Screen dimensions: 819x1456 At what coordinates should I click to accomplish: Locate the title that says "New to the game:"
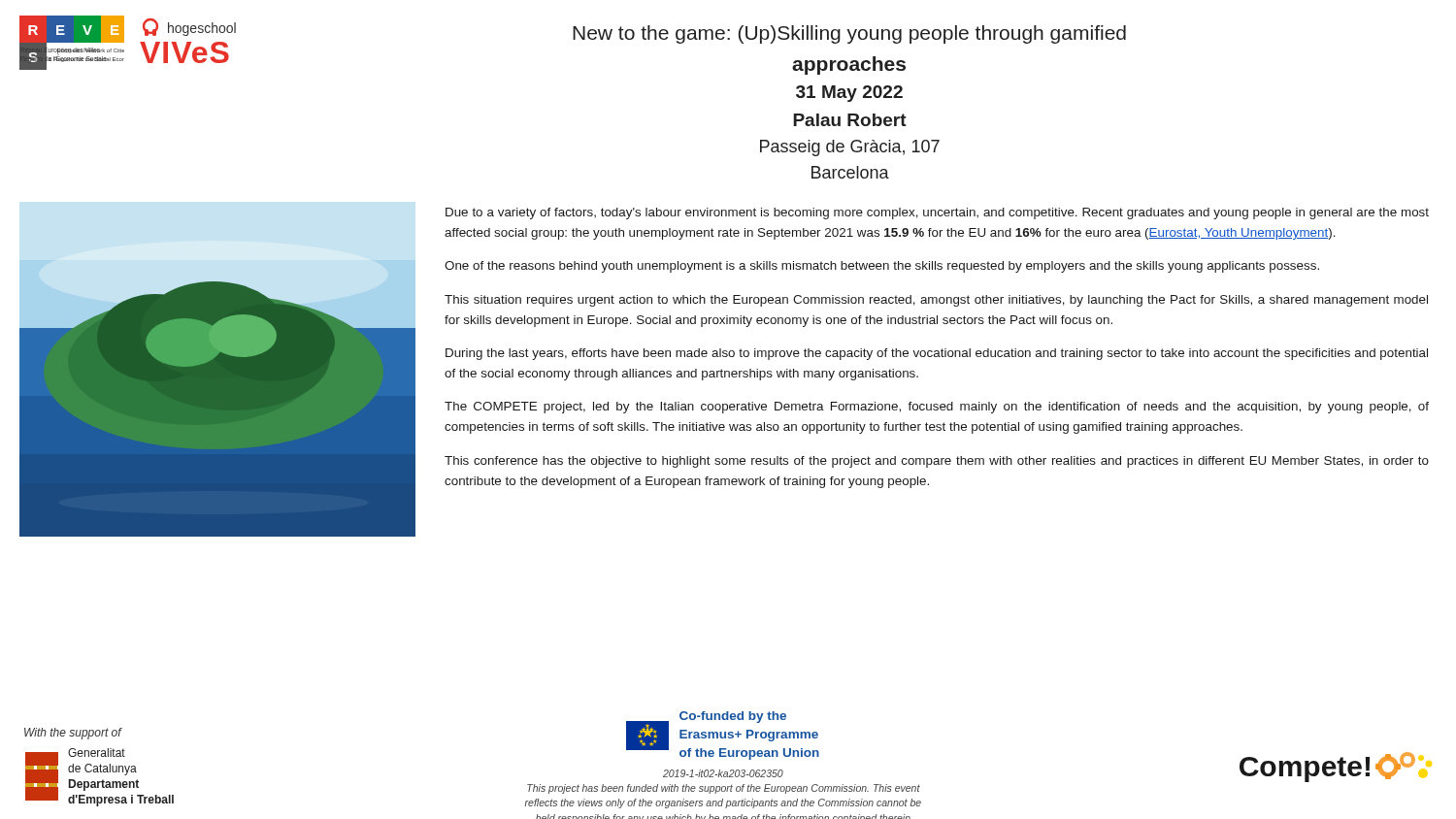point(849,102)
